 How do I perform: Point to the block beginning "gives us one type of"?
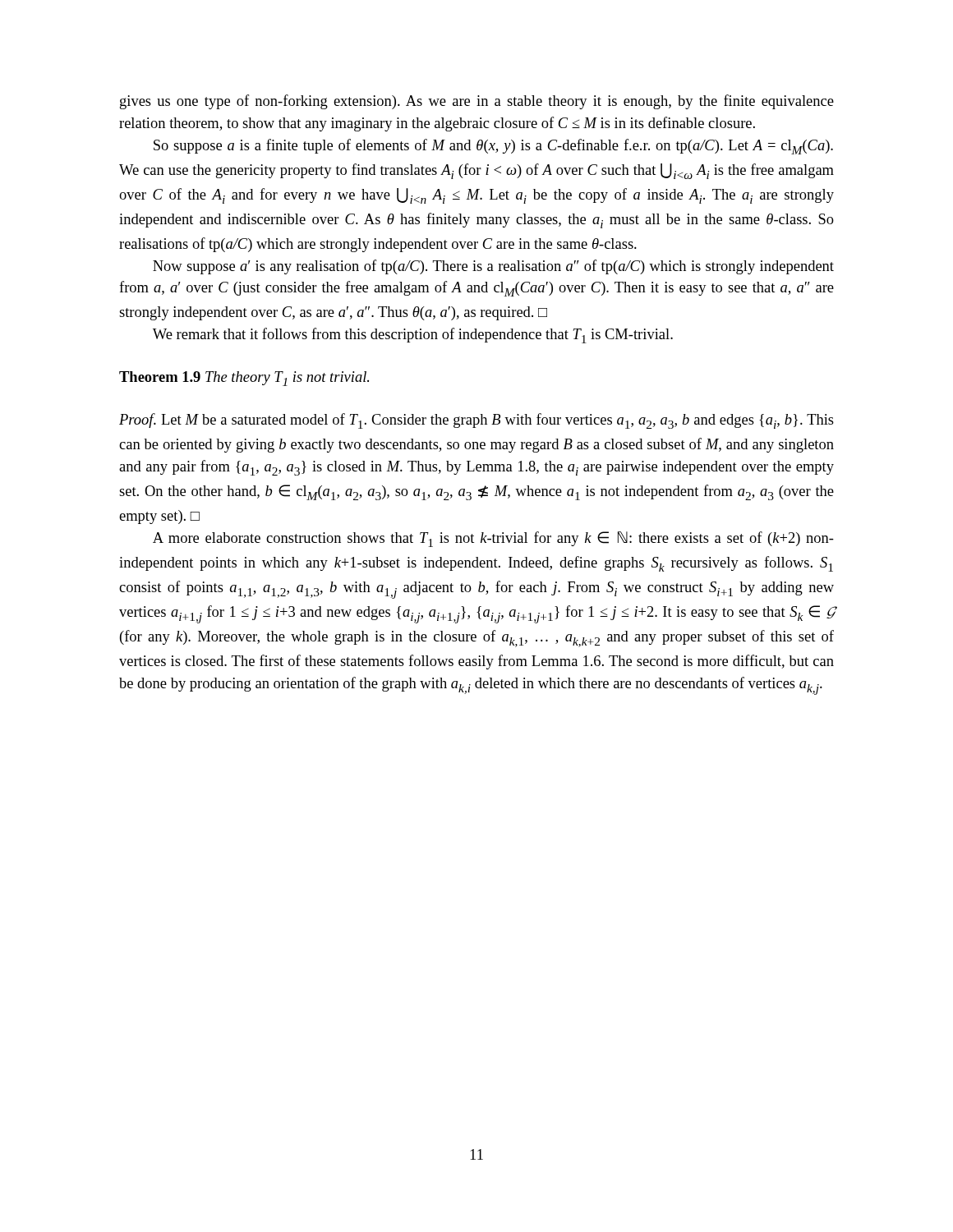pyautogui.click(x=476, y=219)
